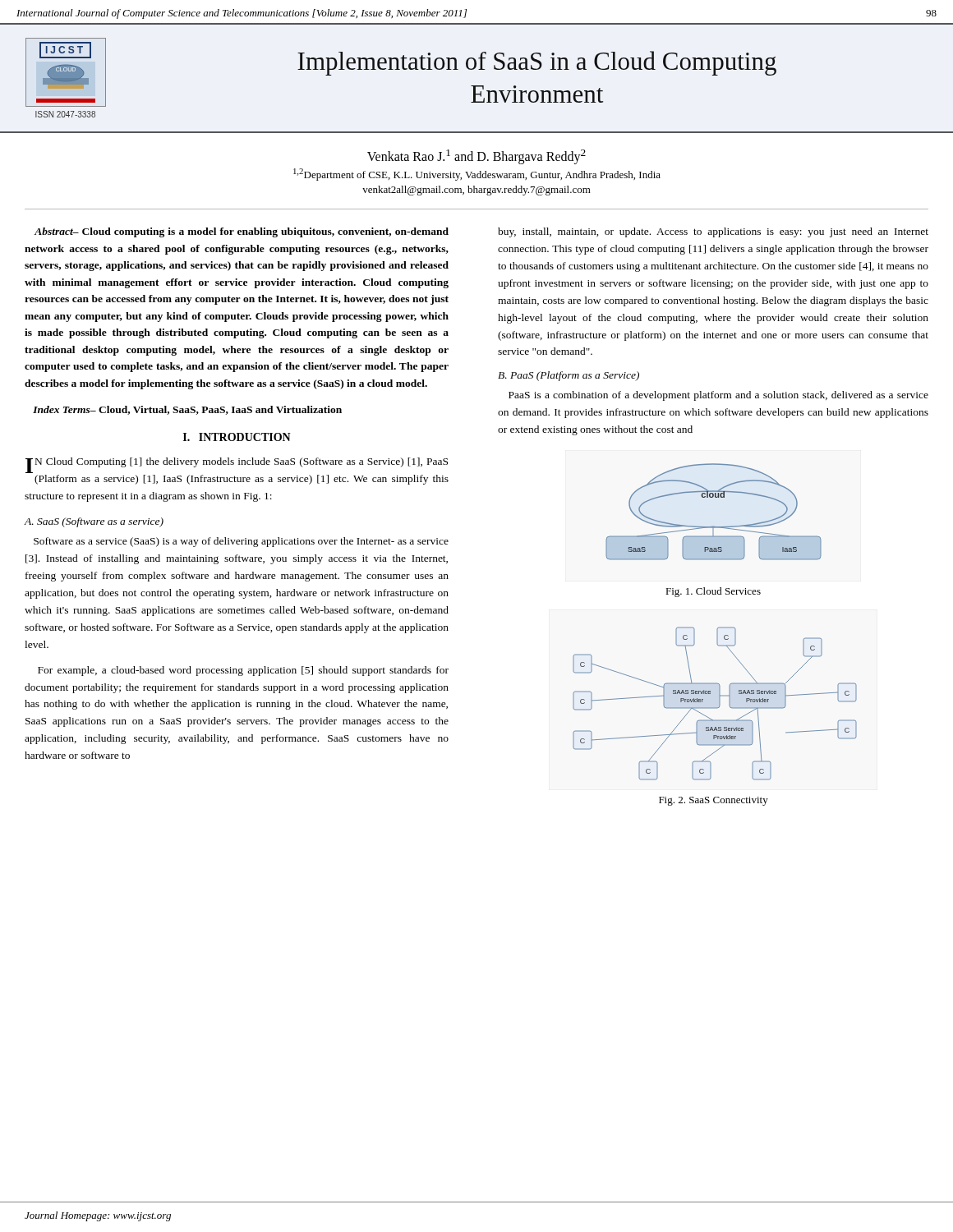Where is the passage that starts "buy, install, maintain, or update. Access to applications"?

click(713, 291)
